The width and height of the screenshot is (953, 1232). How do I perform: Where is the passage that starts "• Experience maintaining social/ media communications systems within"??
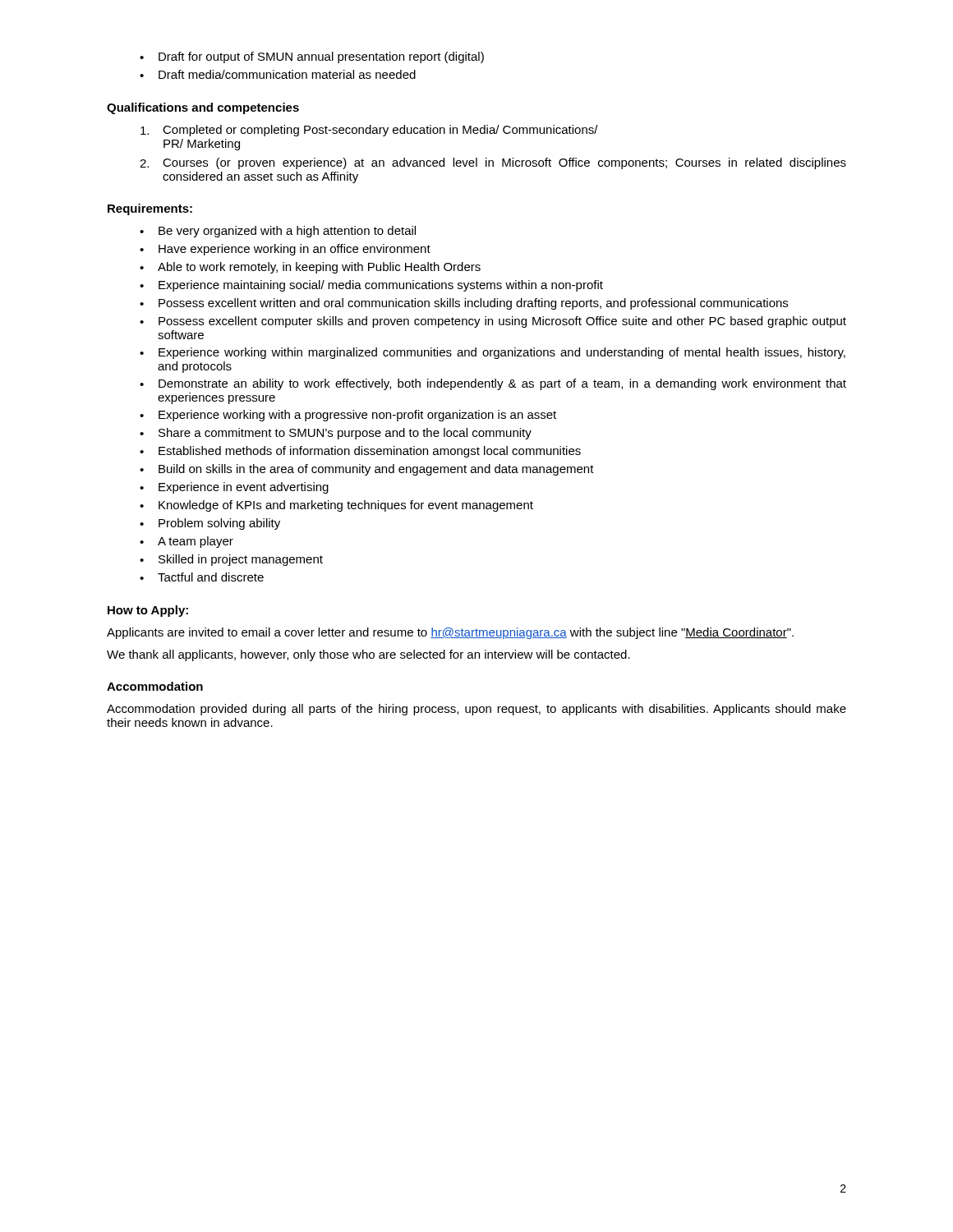(x=493, y=285)
